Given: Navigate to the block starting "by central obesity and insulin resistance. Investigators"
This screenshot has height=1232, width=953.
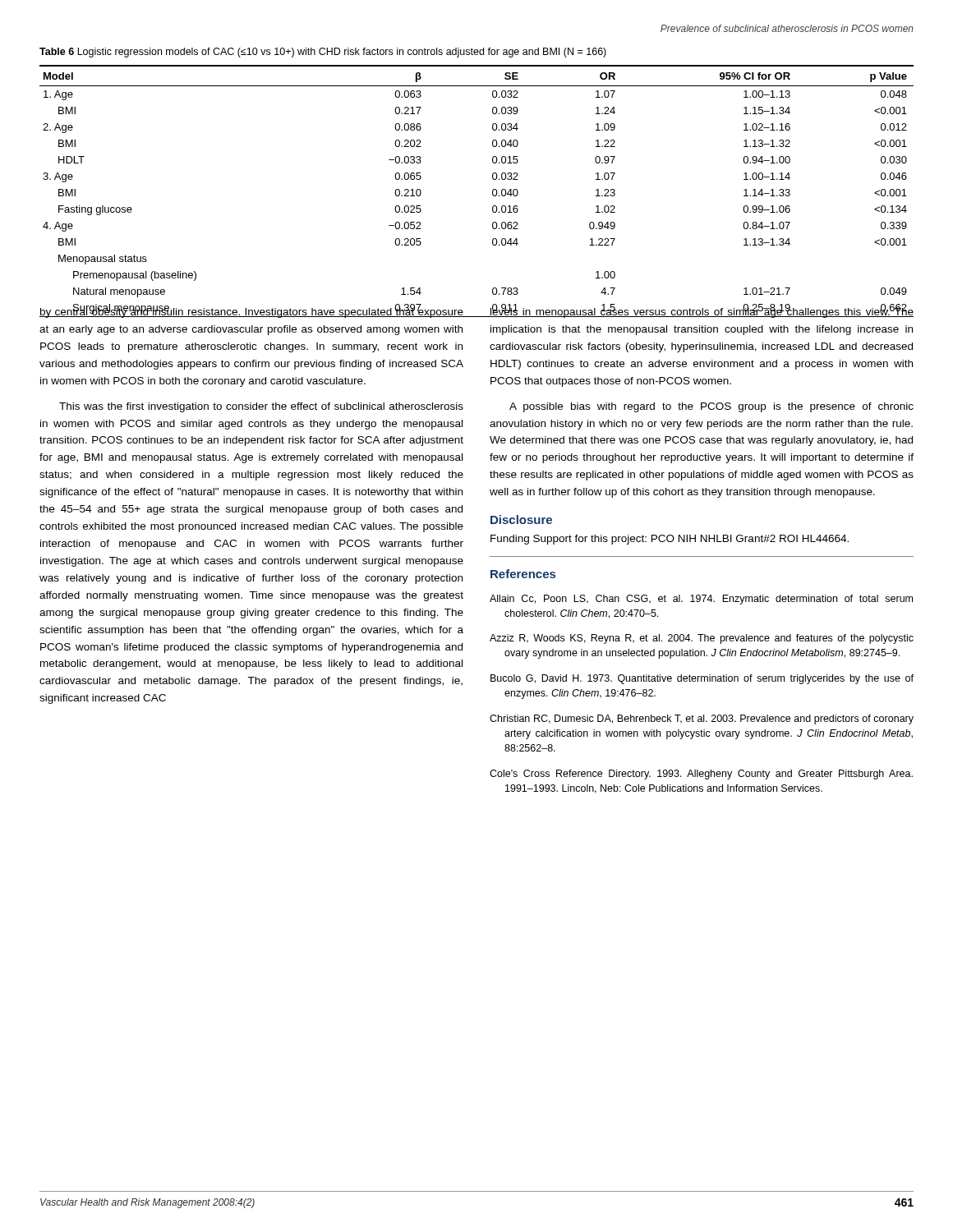Looking at the screenshot, I should coord(251,346).
